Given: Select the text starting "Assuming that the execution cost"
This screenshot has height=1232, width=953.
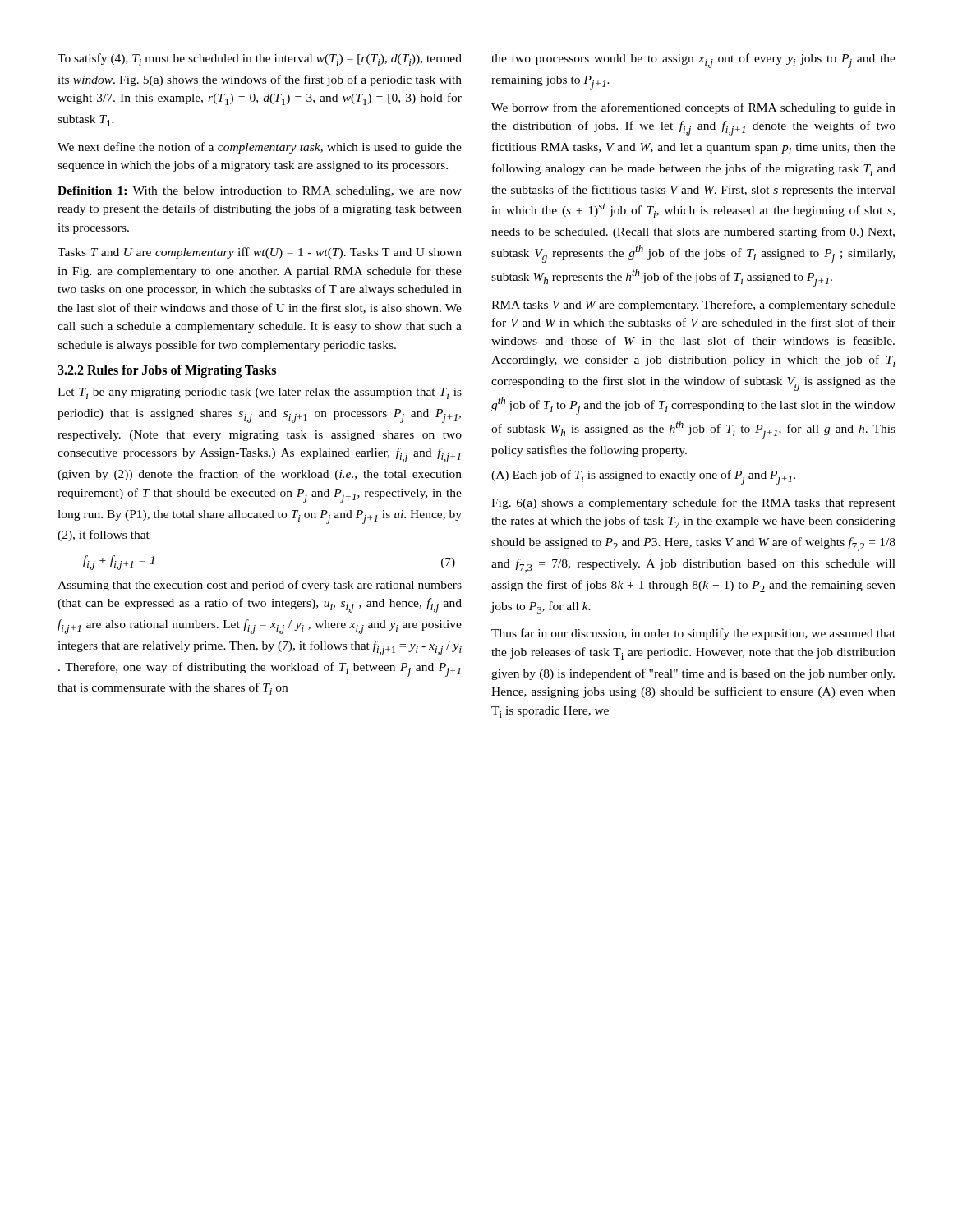Looking at the screenshot, I should tap(260, 638).
